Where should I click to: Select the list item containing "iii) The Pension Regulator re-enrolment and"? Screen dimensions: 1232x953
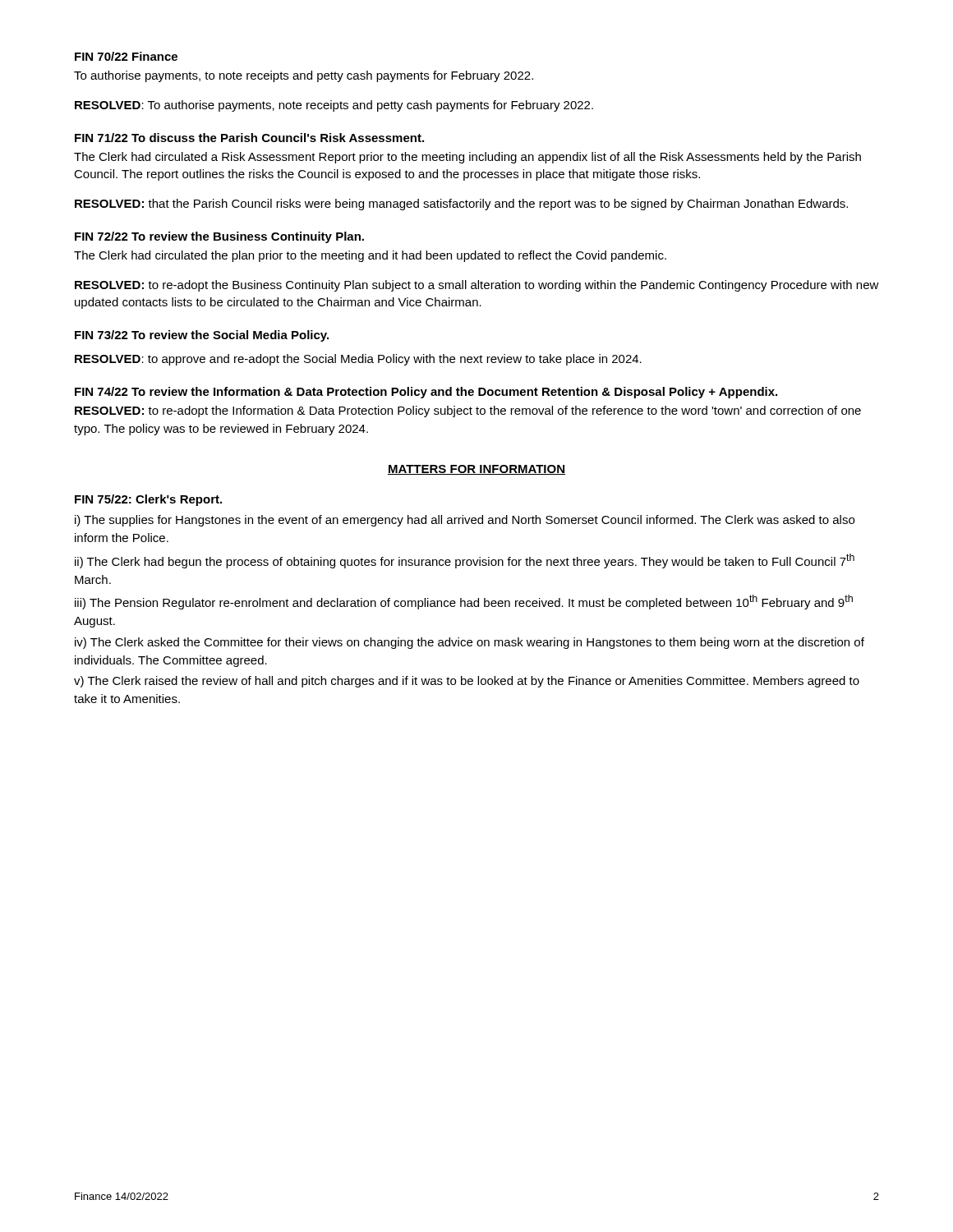click(464, 610)
